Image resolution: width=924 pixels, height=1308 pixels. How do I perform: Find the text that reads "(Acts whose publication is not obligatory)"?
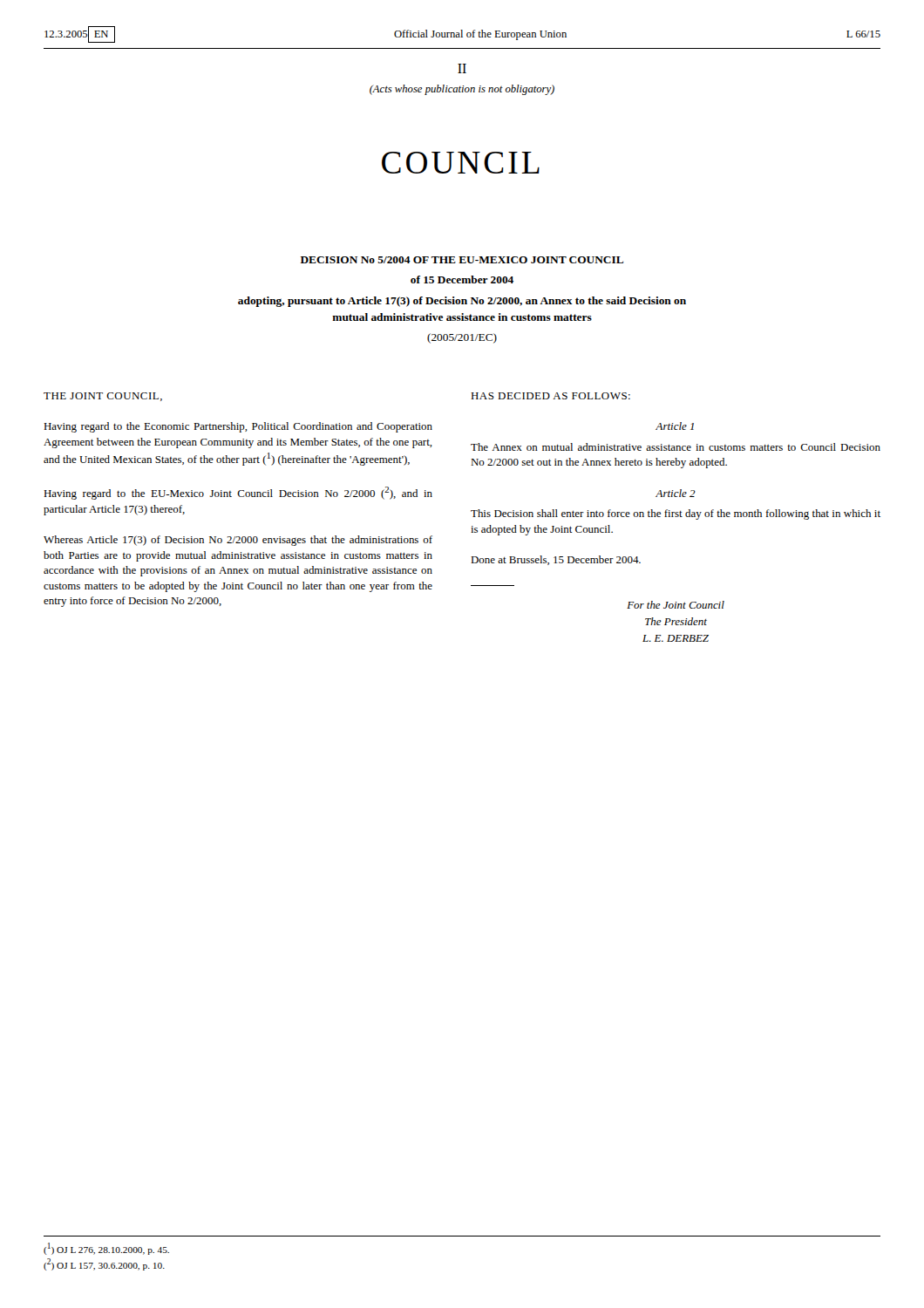462,89
